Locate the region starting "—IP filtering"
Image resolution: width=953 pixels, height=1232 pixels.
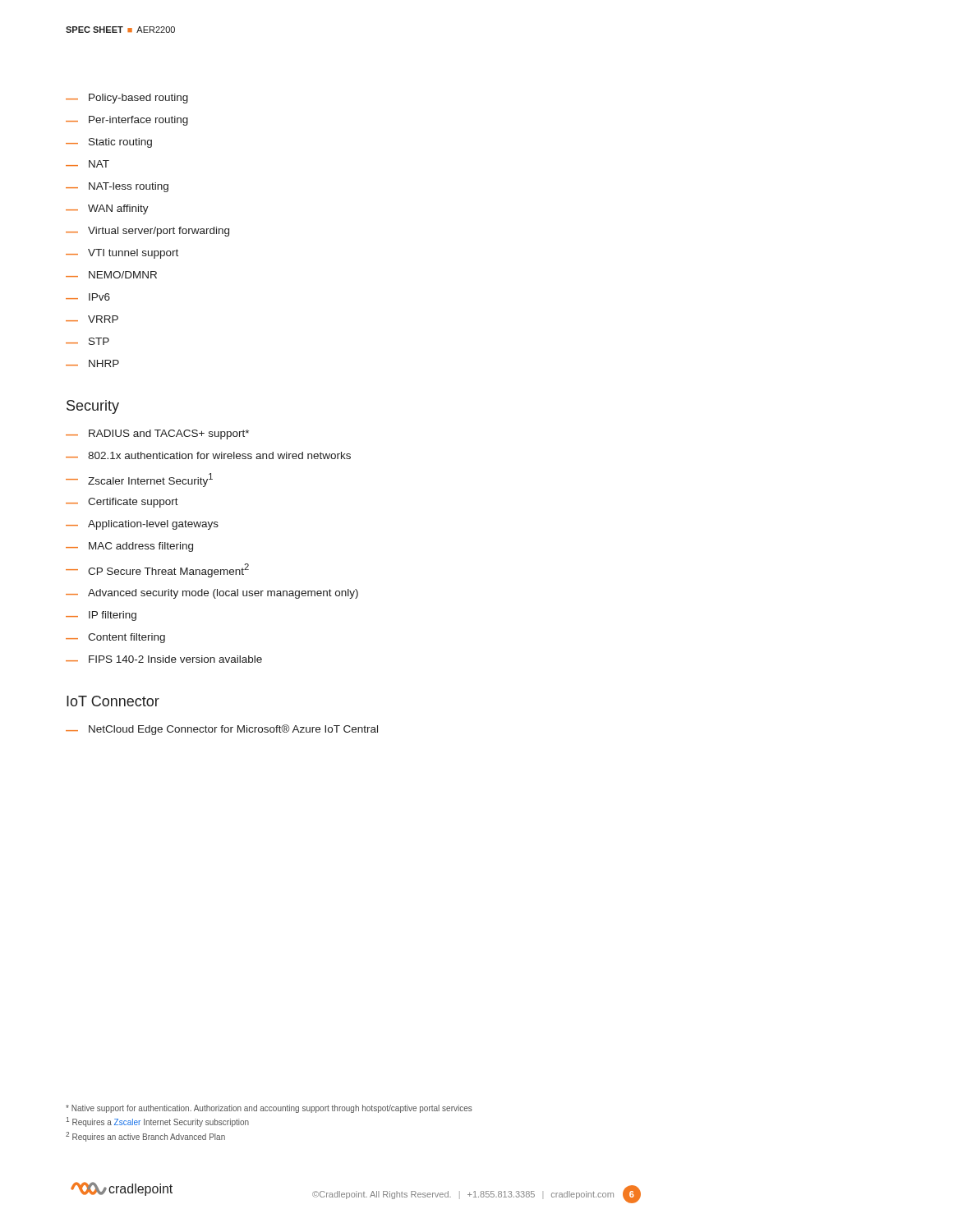click(x=101, y=616)
